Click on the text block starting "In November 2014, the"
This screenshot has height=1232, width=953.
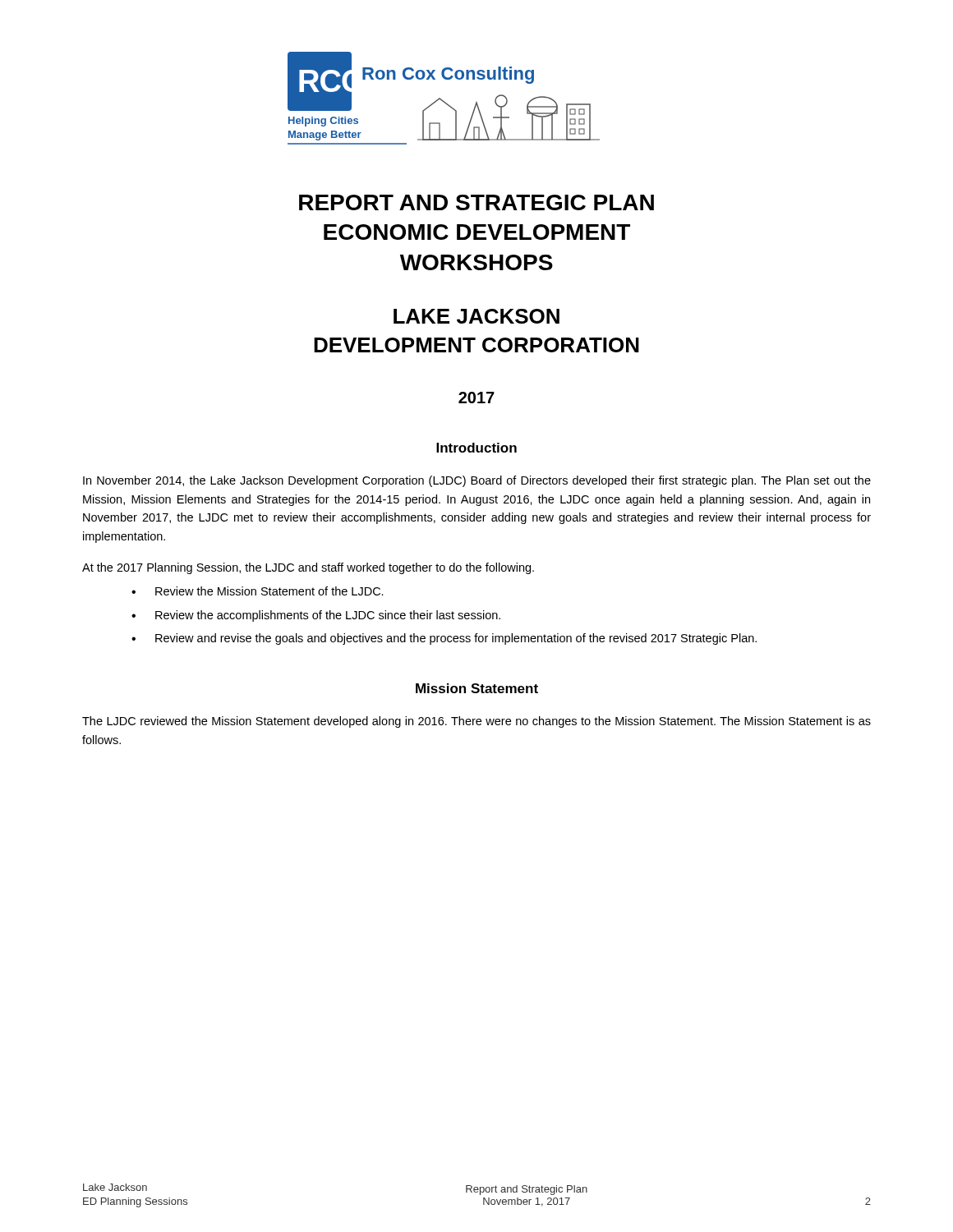(x=476, y=508)
